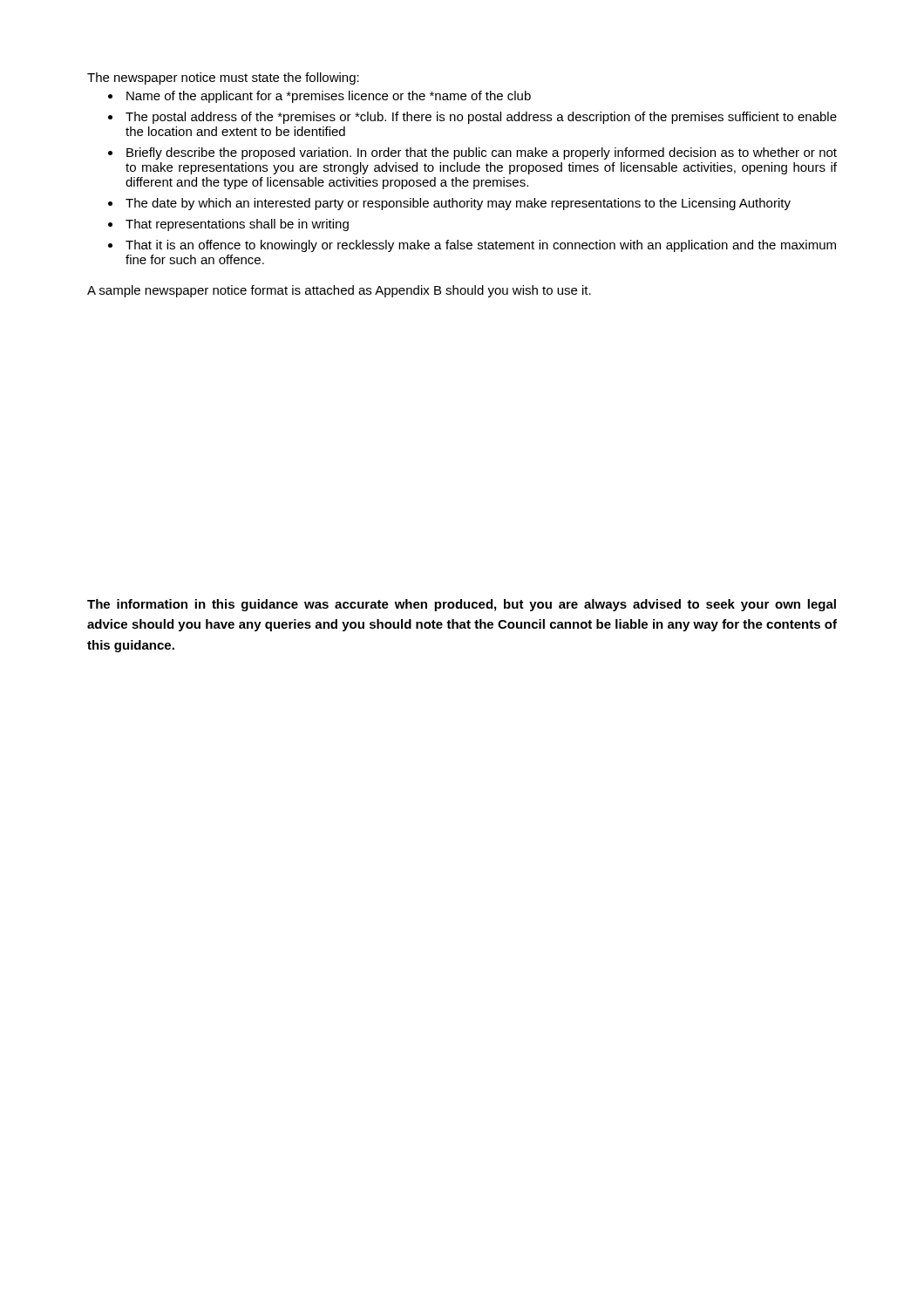Select the text that reads "The newspaper notice must state the following:"

[223, 78]
